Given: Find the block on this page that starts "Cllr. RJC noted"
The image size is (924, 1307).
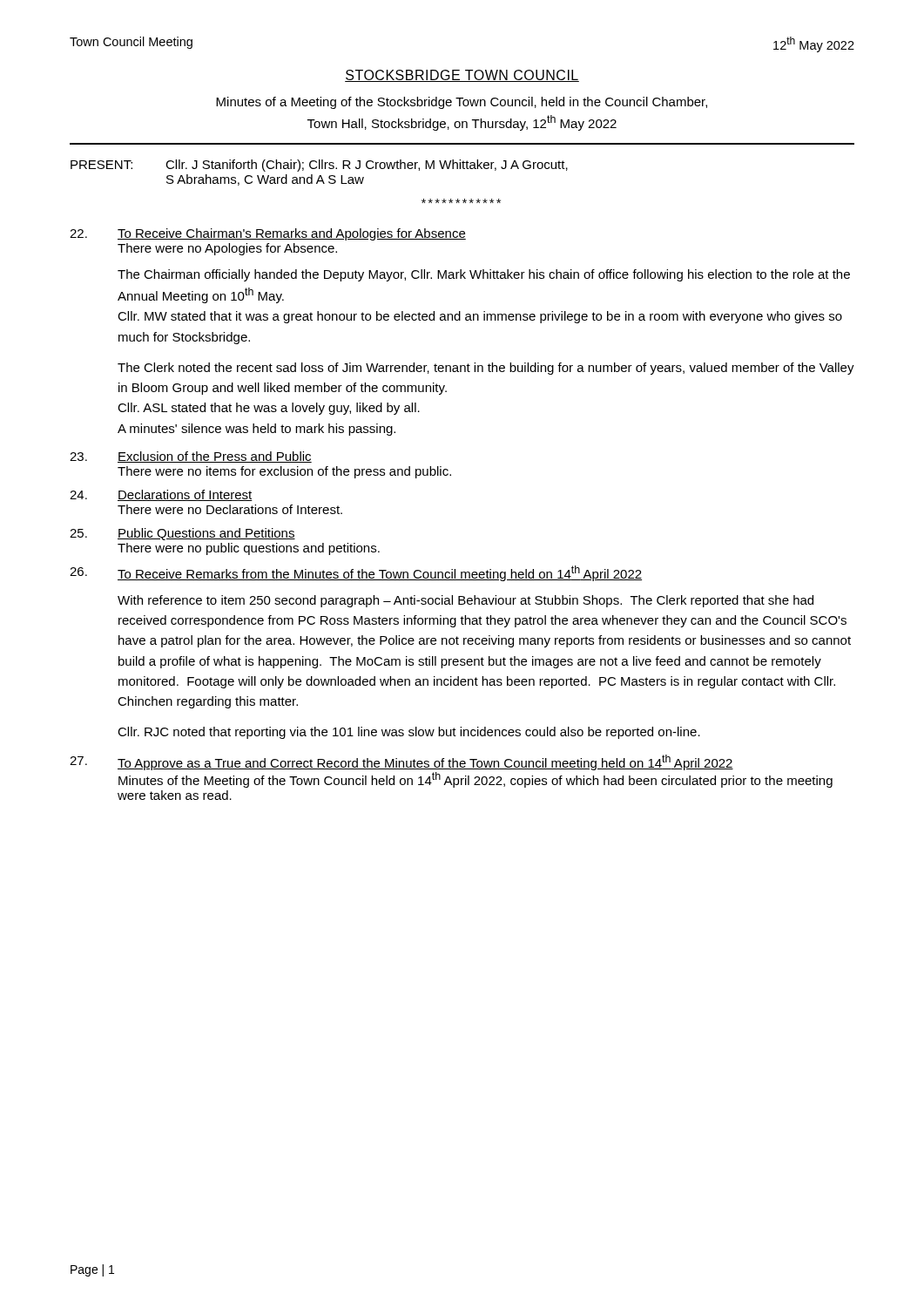Looking at the screenshot, I should coord(409,732).
